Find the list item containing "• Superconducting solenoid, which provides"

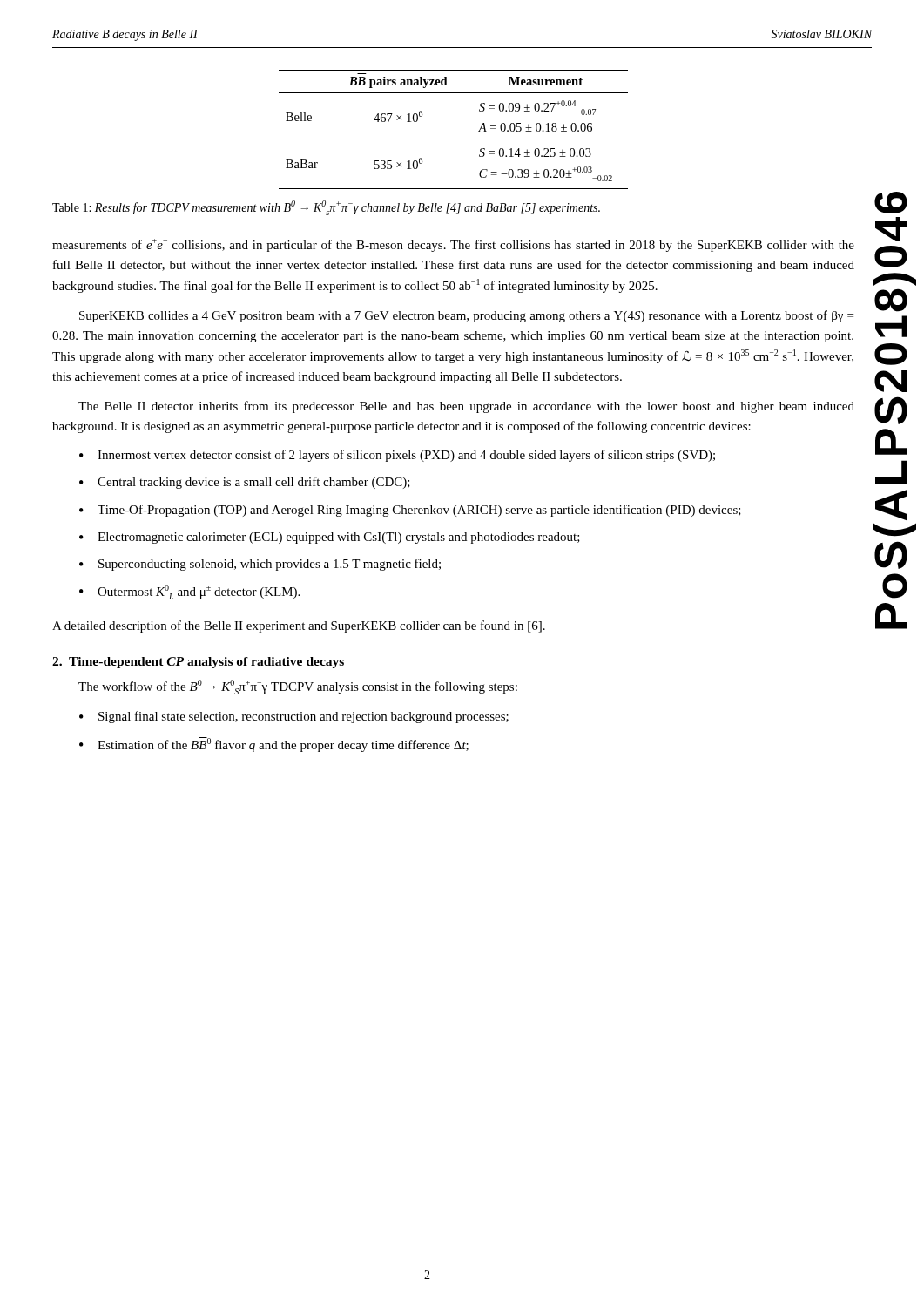pos(260,565)
